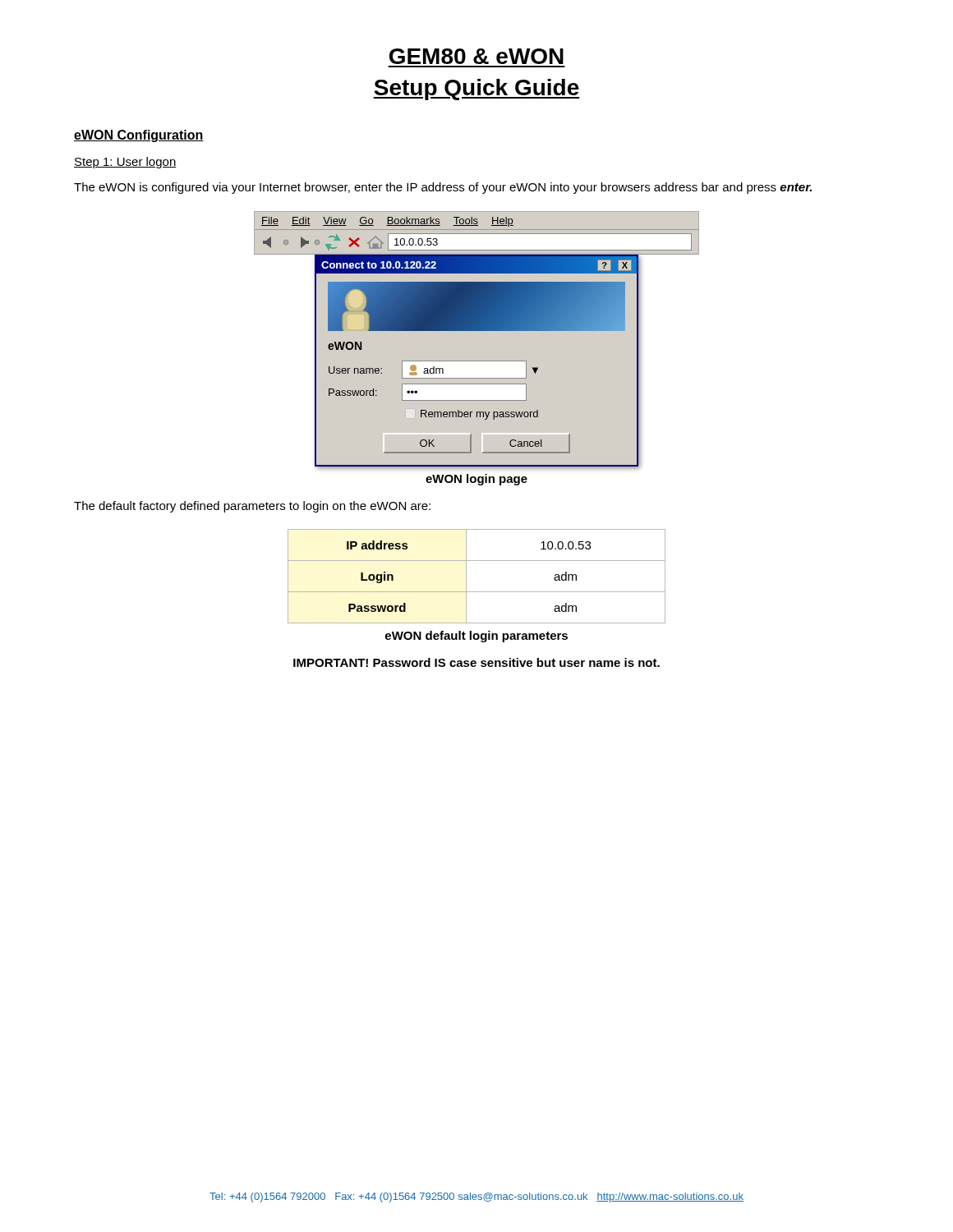This screenshot has height=1232, width=953.
Task: Locate the screenshot
Action: coord(476,339)
